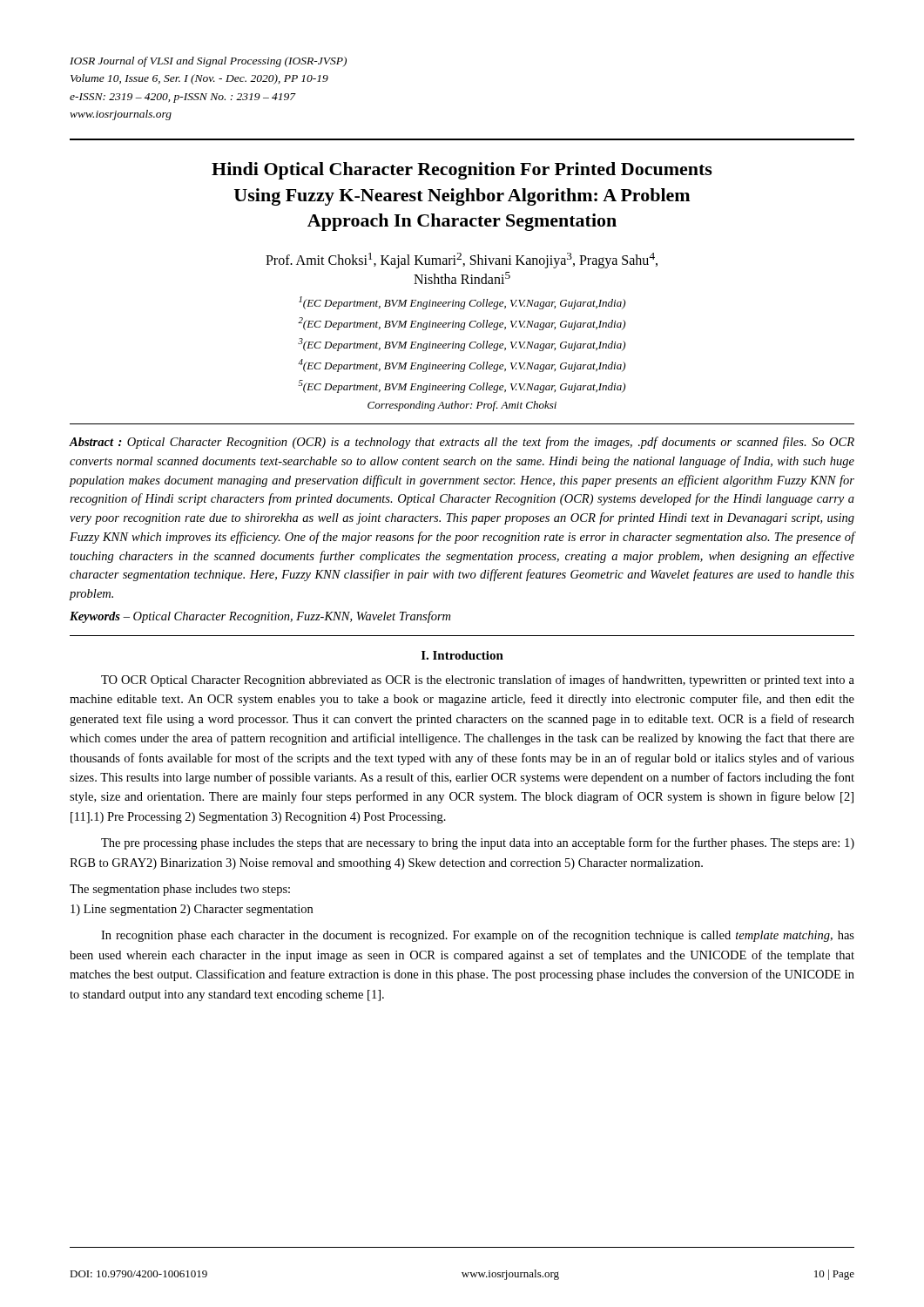
Task: Select the block starting "1(EC Department, BVM Engineering College,"
Action: click(462, 352)
